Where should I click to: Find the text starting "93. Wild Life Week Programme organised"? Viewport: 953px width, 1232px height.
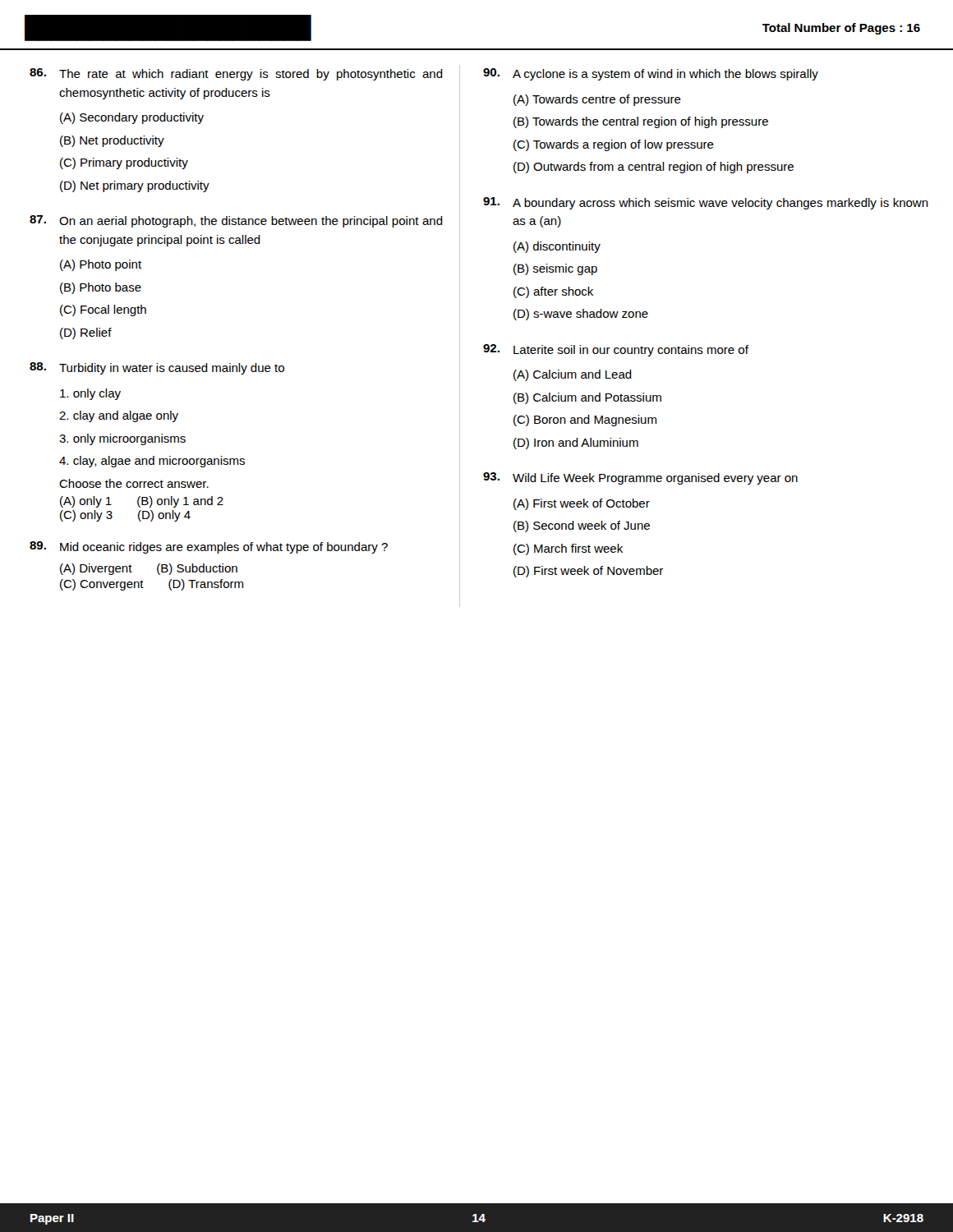(640, 478)
